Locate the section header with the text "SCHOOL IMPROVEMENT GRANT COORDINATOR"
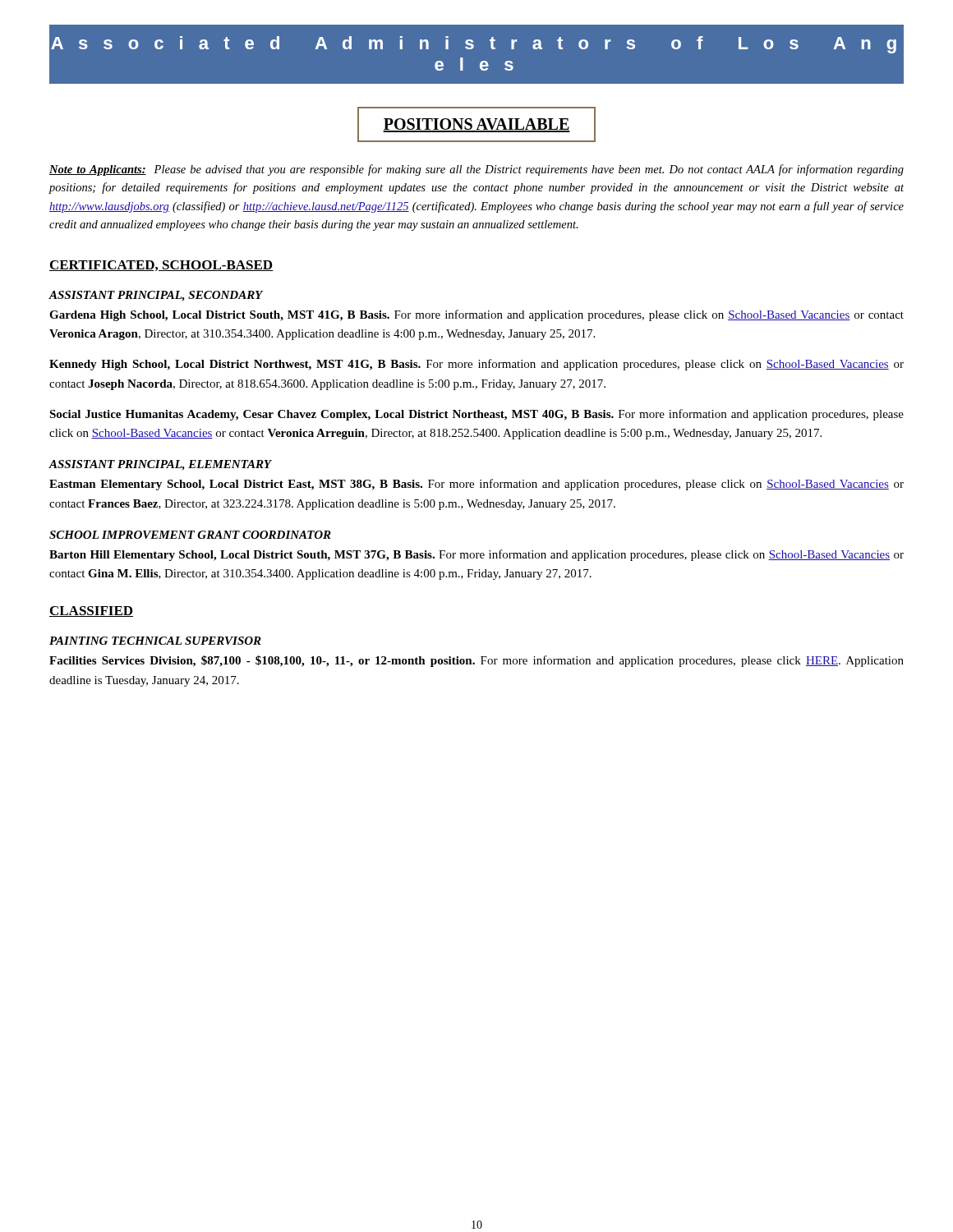This screenshot has height=1232, width=953. (190, 535)
